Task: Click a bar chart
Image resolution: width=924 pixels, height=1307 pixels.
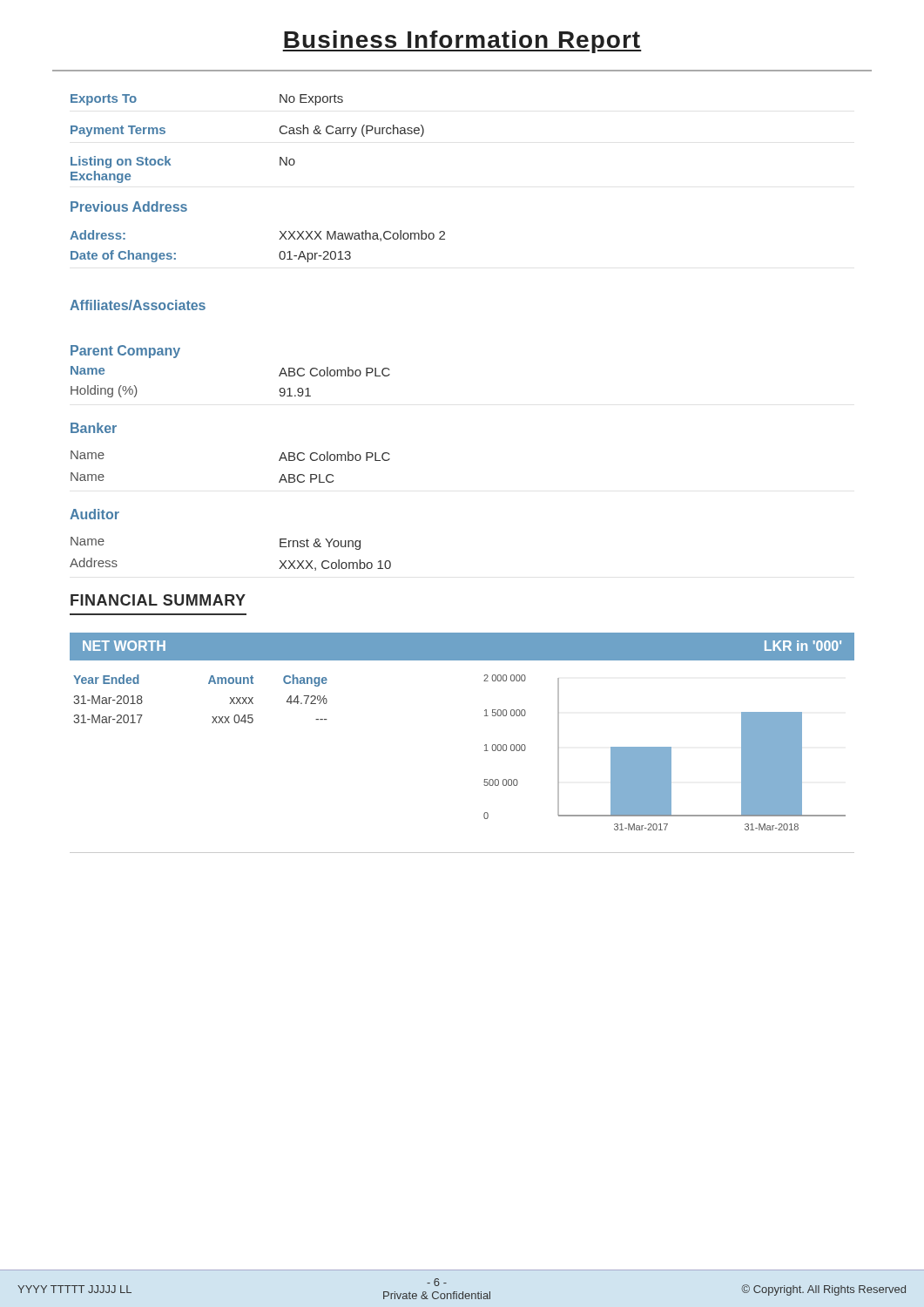Action: point(601,756)
